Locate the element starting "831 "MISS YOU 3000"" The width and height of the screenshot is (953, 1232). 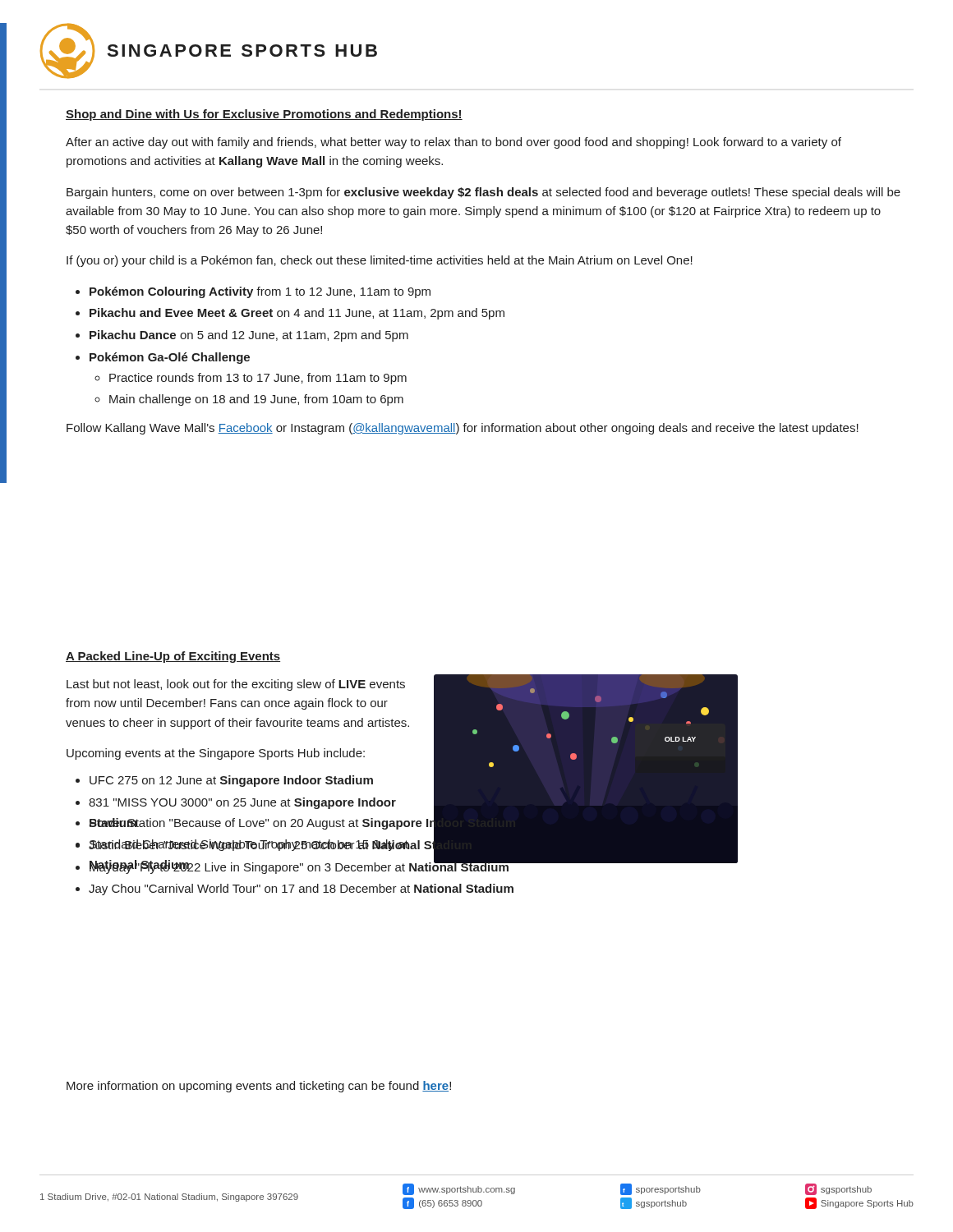click(242, 812)
